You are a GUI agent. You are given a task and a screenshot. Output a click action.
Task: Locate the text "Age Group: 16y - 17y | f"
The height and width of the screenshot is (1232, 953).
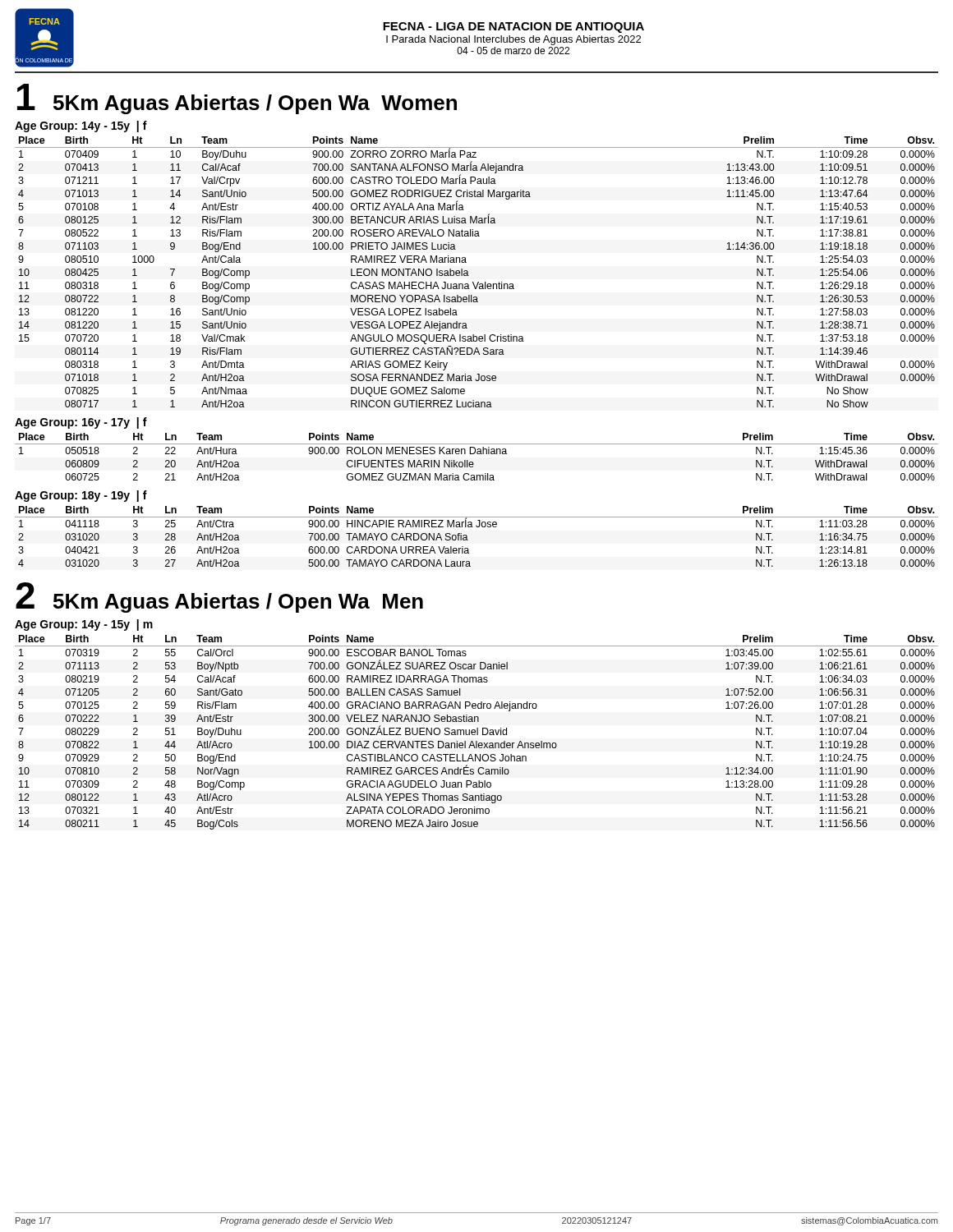click(81, 422)
